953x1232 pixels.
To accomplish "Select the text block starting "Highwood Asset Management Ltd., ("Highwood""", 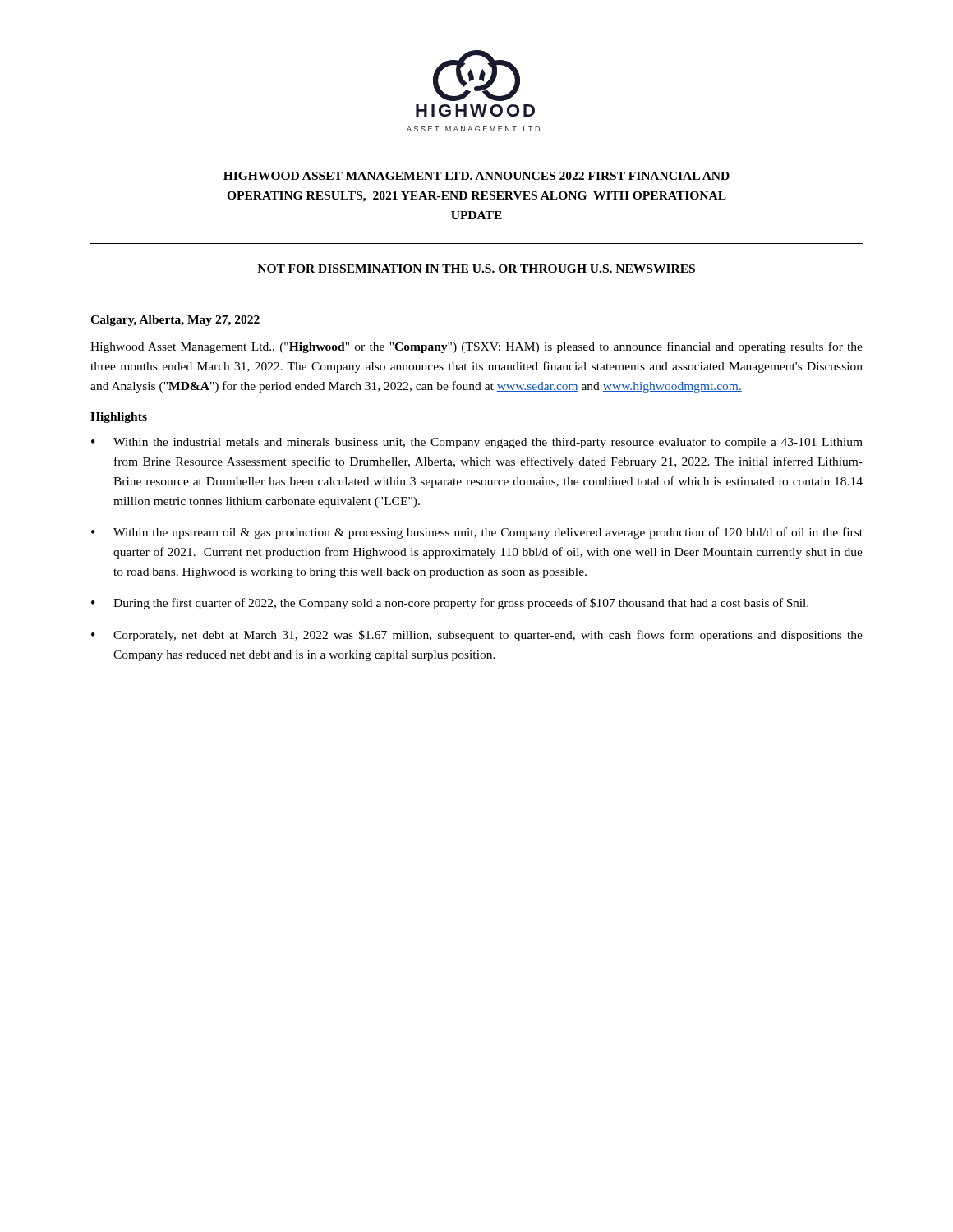I will (x=476, y=366).
